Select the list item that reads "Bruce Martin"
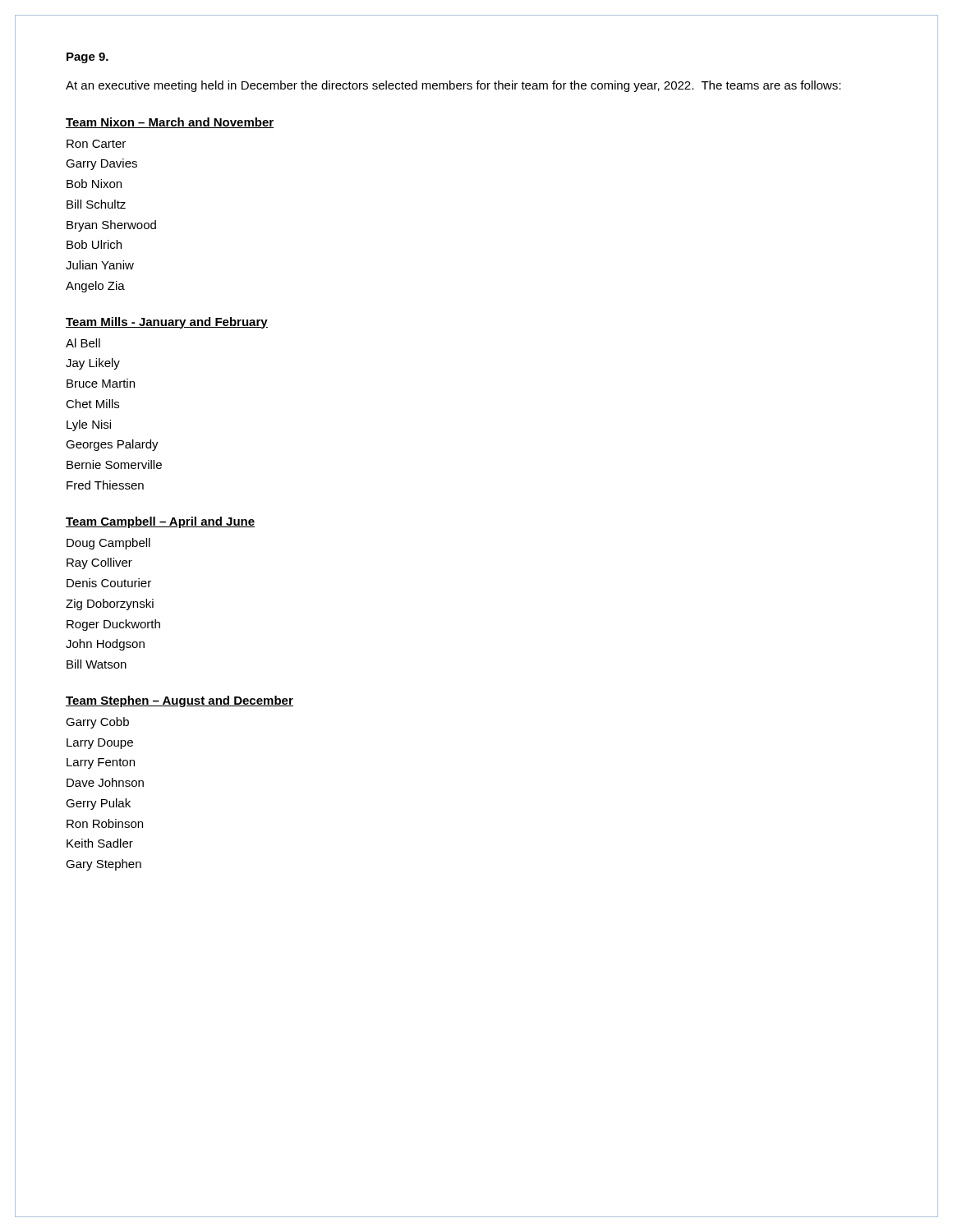Screen dimensions: 1232x953 click(x=101, y=383)
